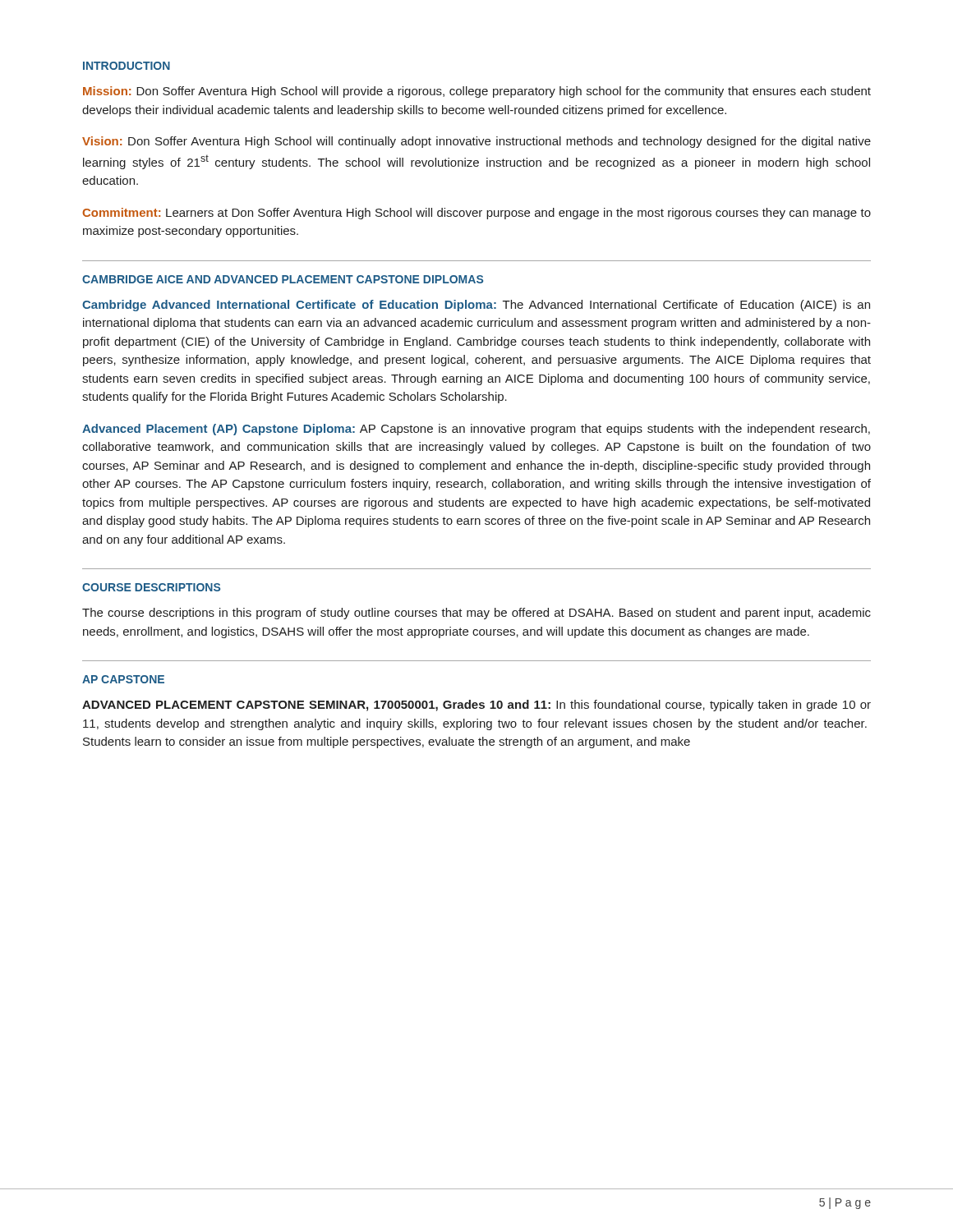Locate the passage starting "Cambridge Advanced International"

[x=476, y=350]
